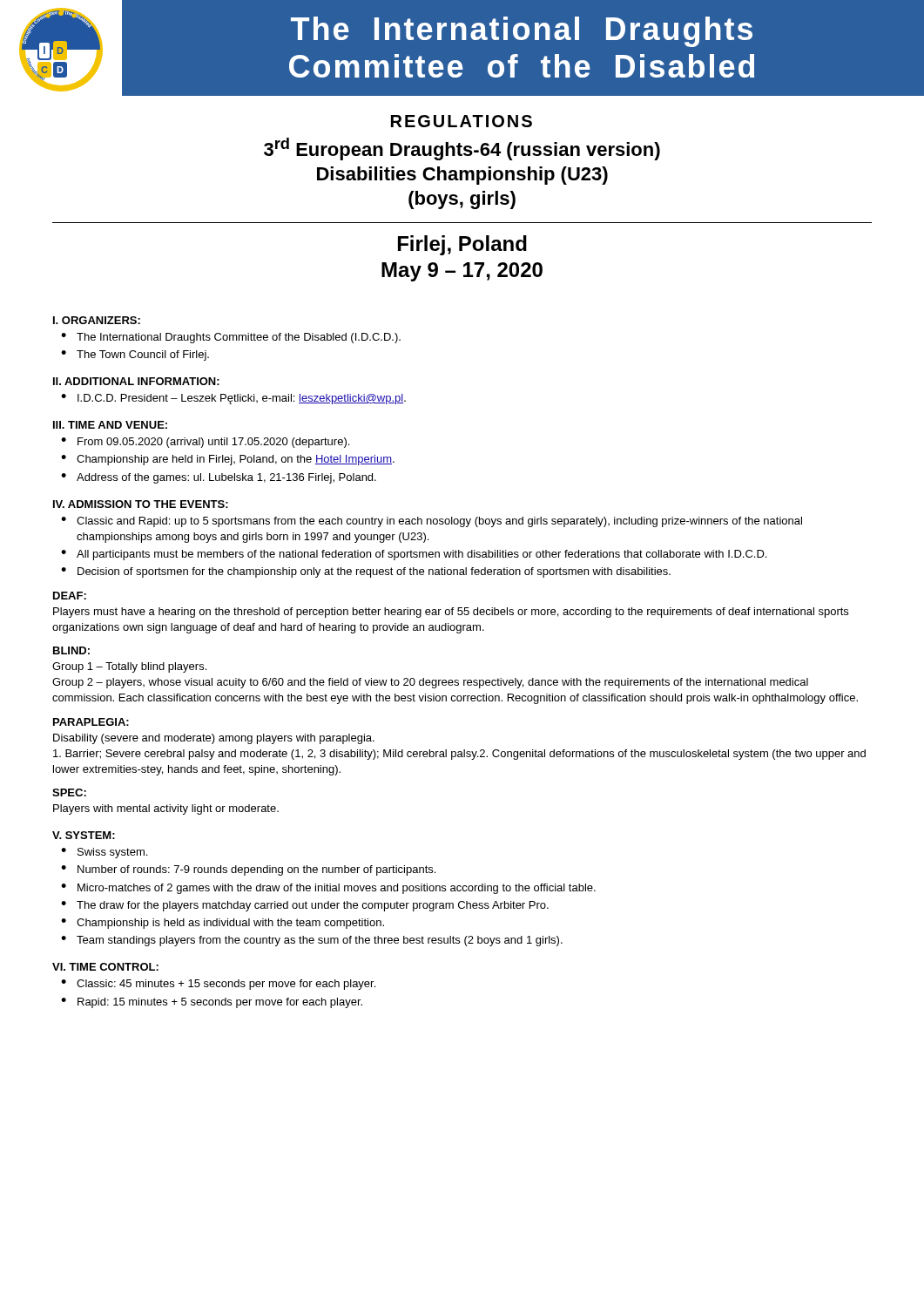Image resolution: width=924 pixels, height=1307 pixels.
Task: Click on the passage starting "• The Town Council of Firlej."
Action: (135, 356)
